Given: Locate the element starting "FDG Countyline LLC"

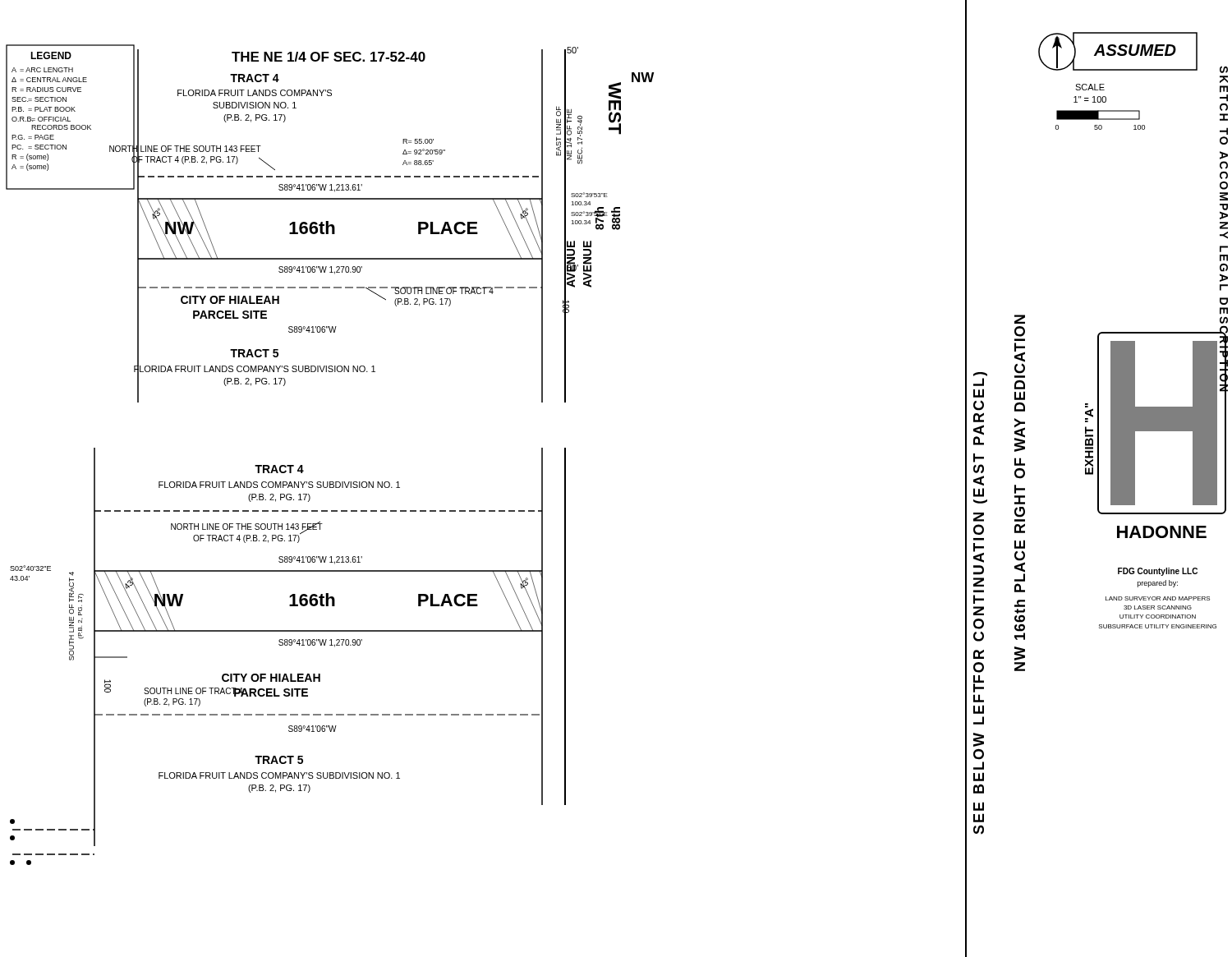Looking at the screenshot, I should [1158, 571].
